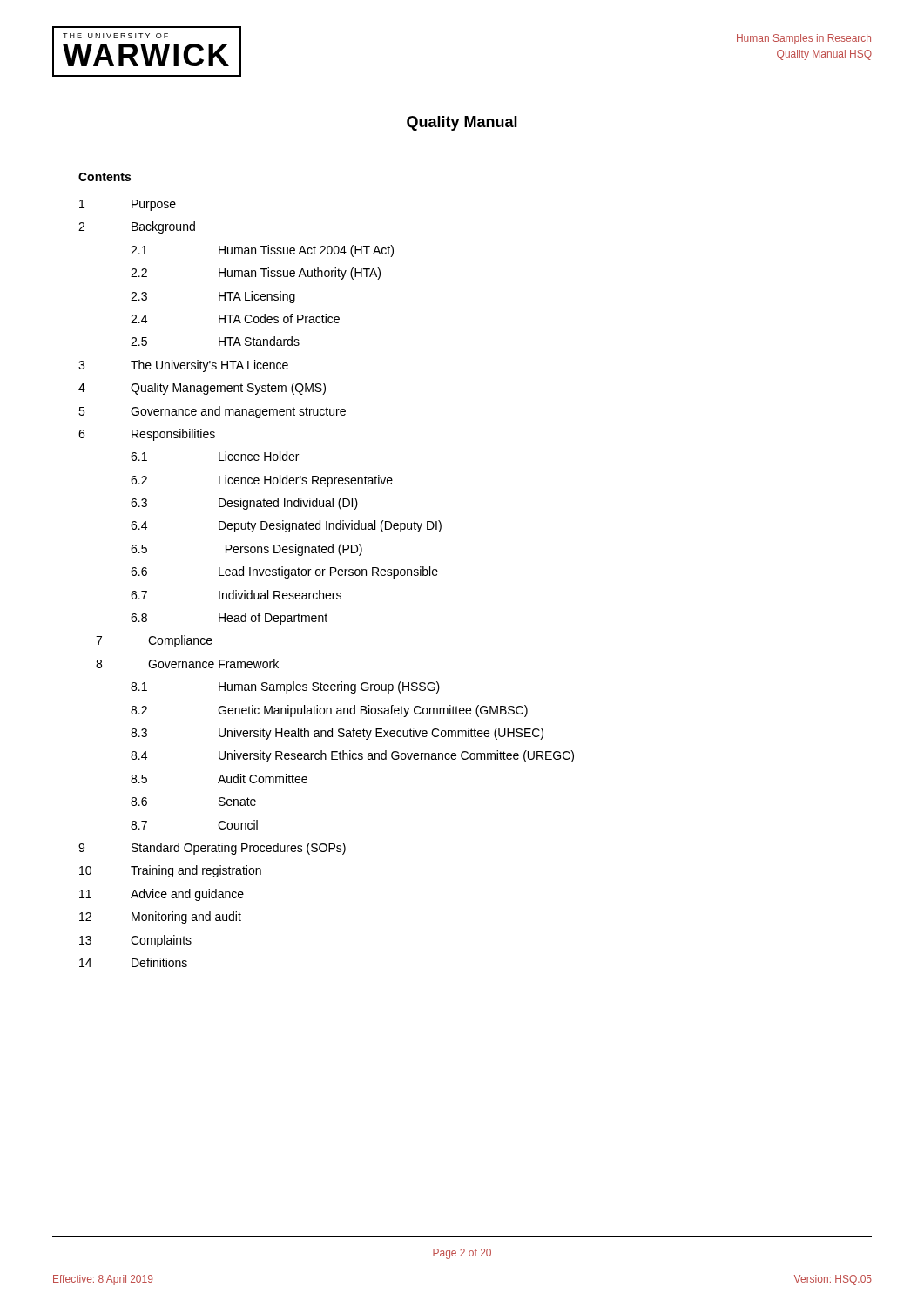
Task: Navigate to the element starting "2 Background"
Action: [x=137, y=227]
